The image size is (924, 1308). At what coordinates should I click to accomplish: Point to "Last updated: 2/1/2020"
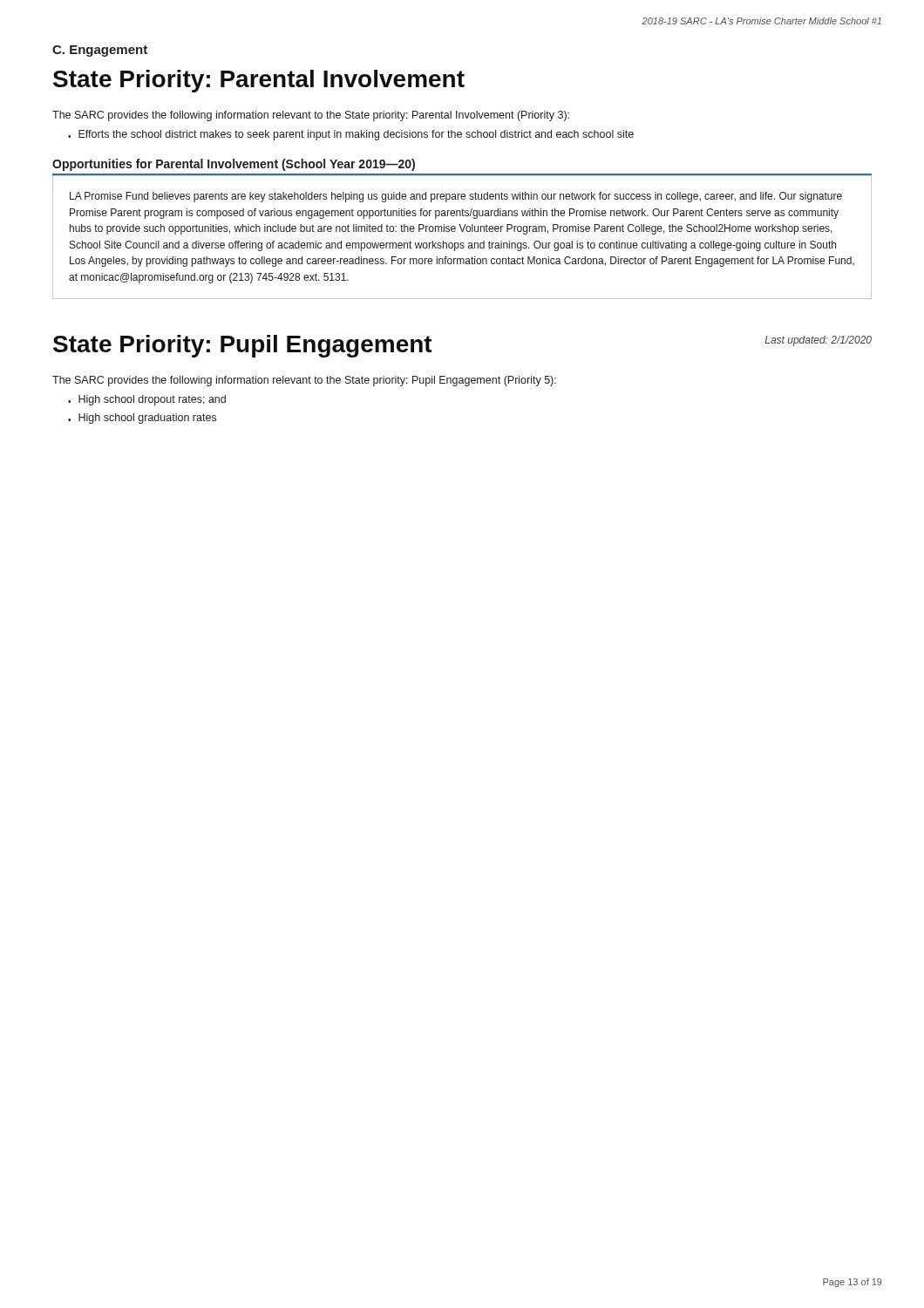(818, 340)
